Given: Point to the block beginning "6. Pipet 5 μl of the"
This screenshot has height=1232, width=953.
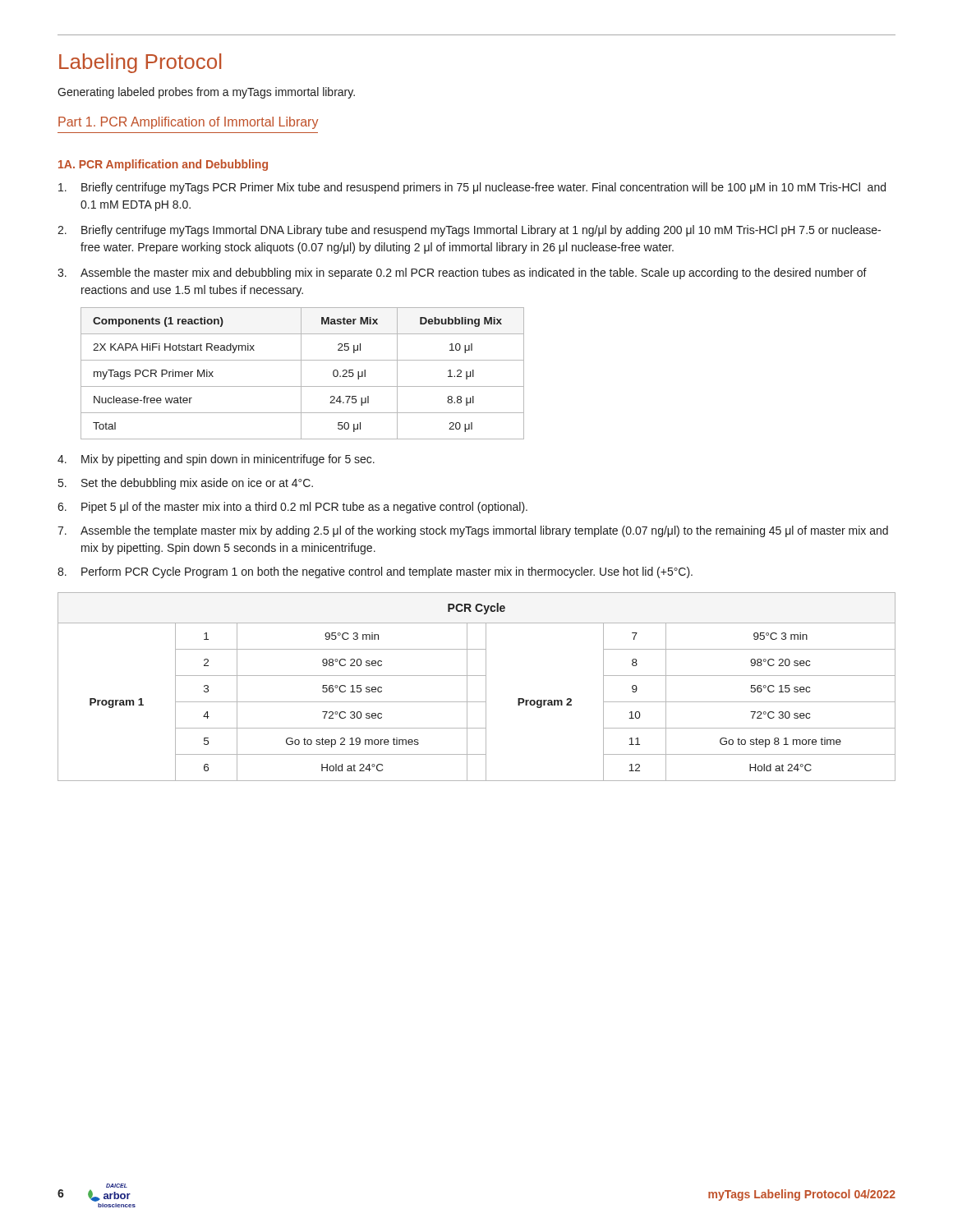Looking at the screenshot, I should pos(293,507).
